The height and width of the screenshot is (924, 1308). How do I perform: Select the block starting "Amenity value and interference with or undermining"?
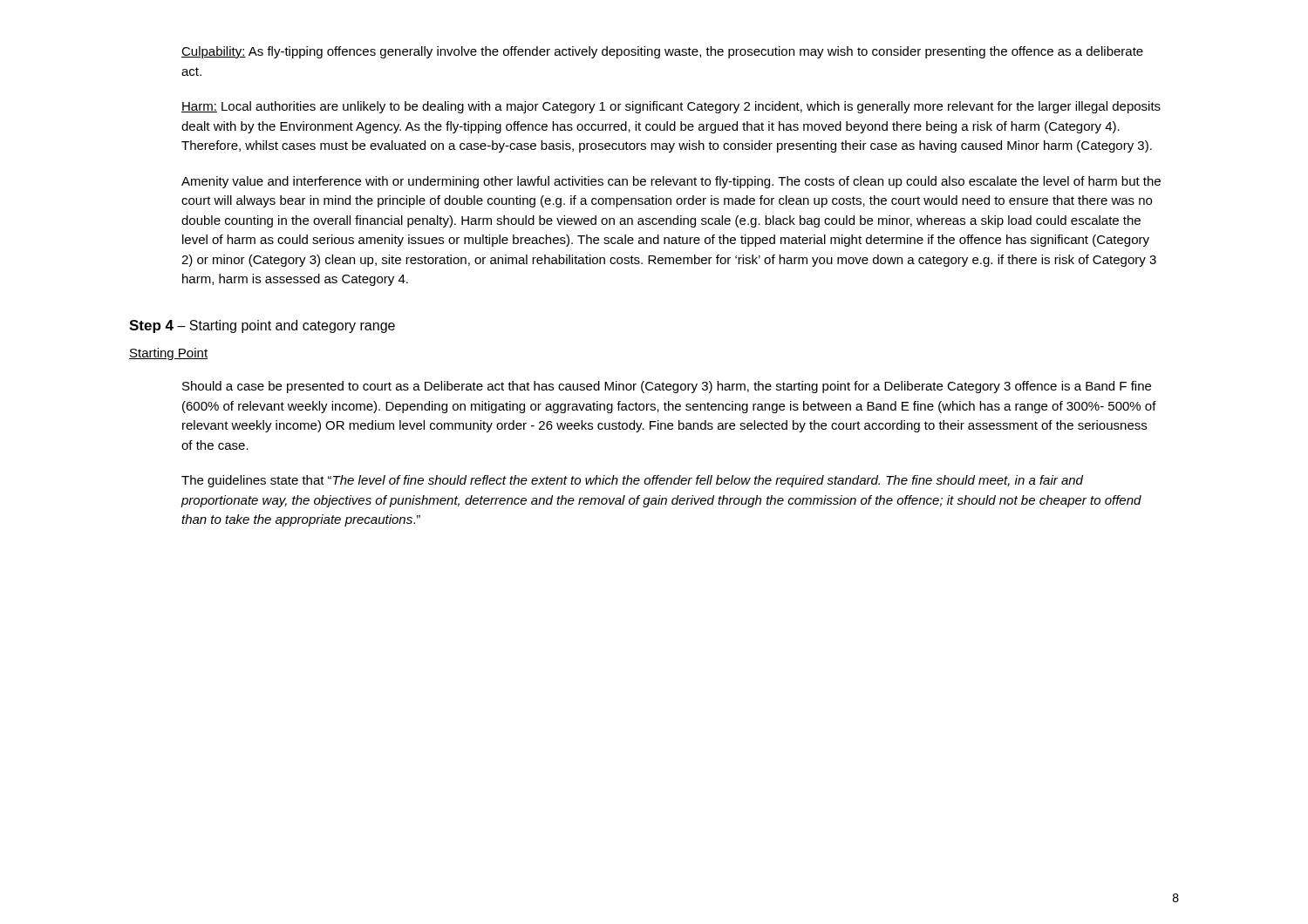point(671,229)
